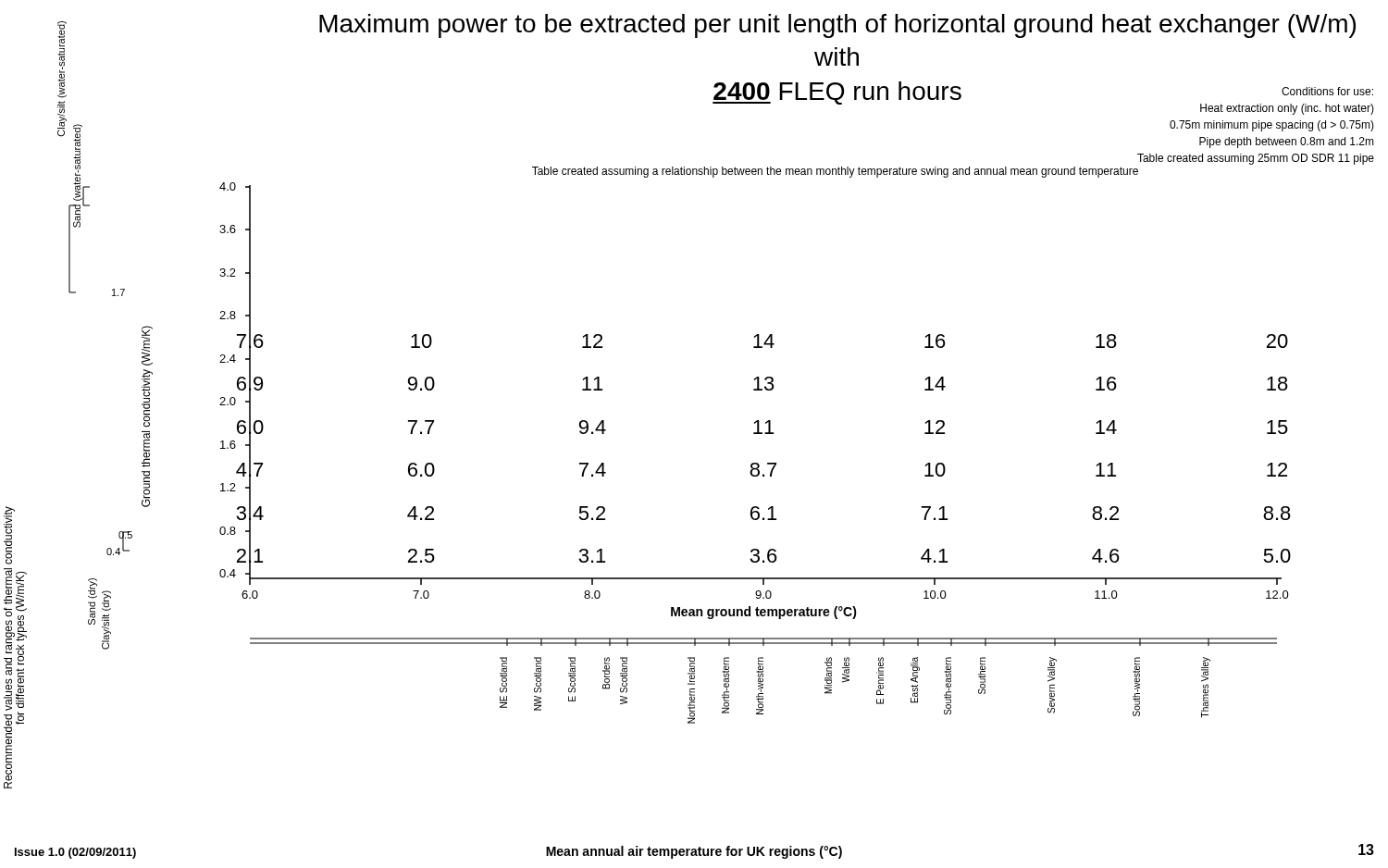This screenshot has height=868, width=1388.
Task: Point to the block starting "Mean annual air temperature for UK regions (°C)"
Action: [694, 851]
